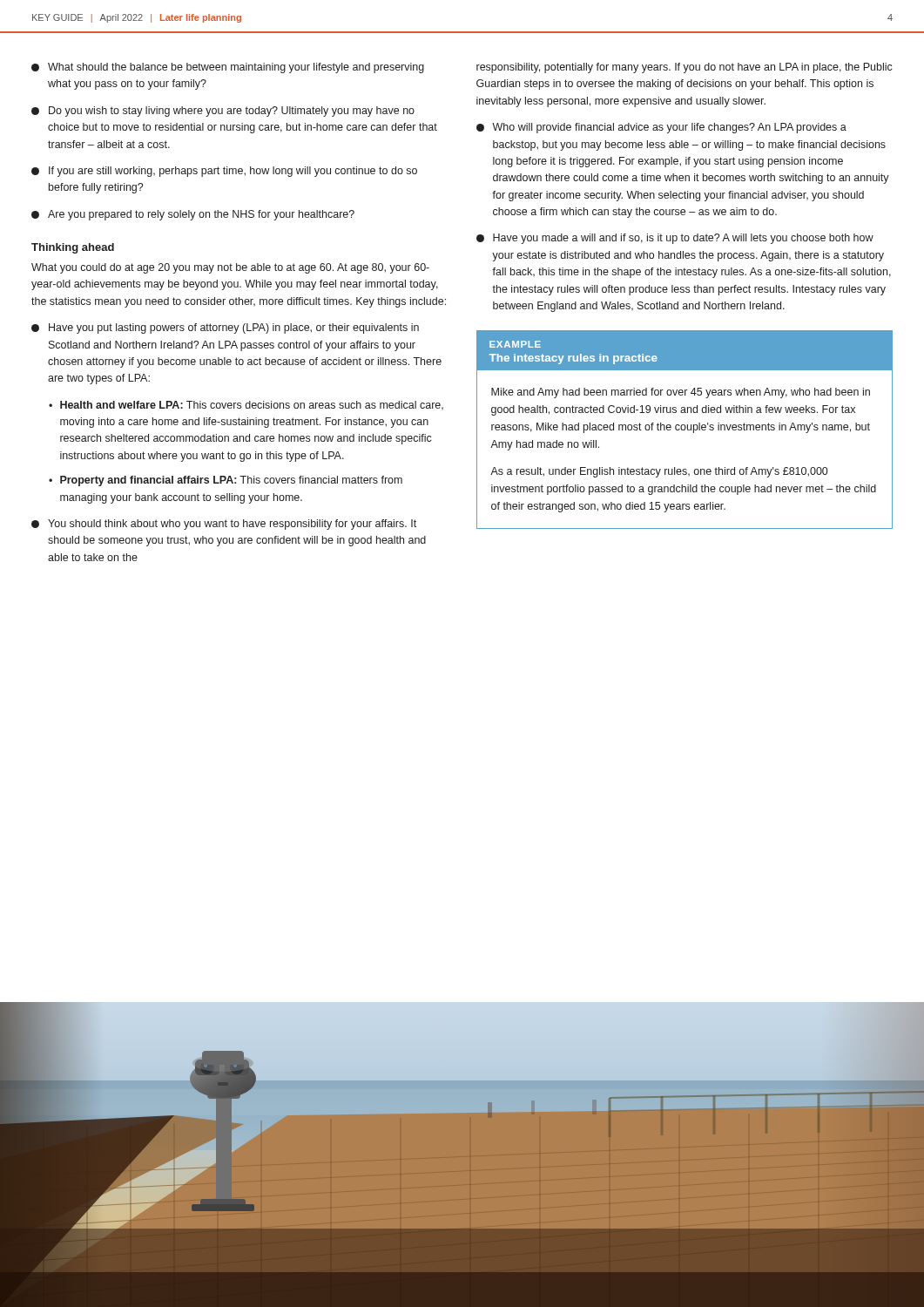Click on the element starting "If you are still working, perhaps"
The image size is (924, 1307).
(x=240, y=180)
